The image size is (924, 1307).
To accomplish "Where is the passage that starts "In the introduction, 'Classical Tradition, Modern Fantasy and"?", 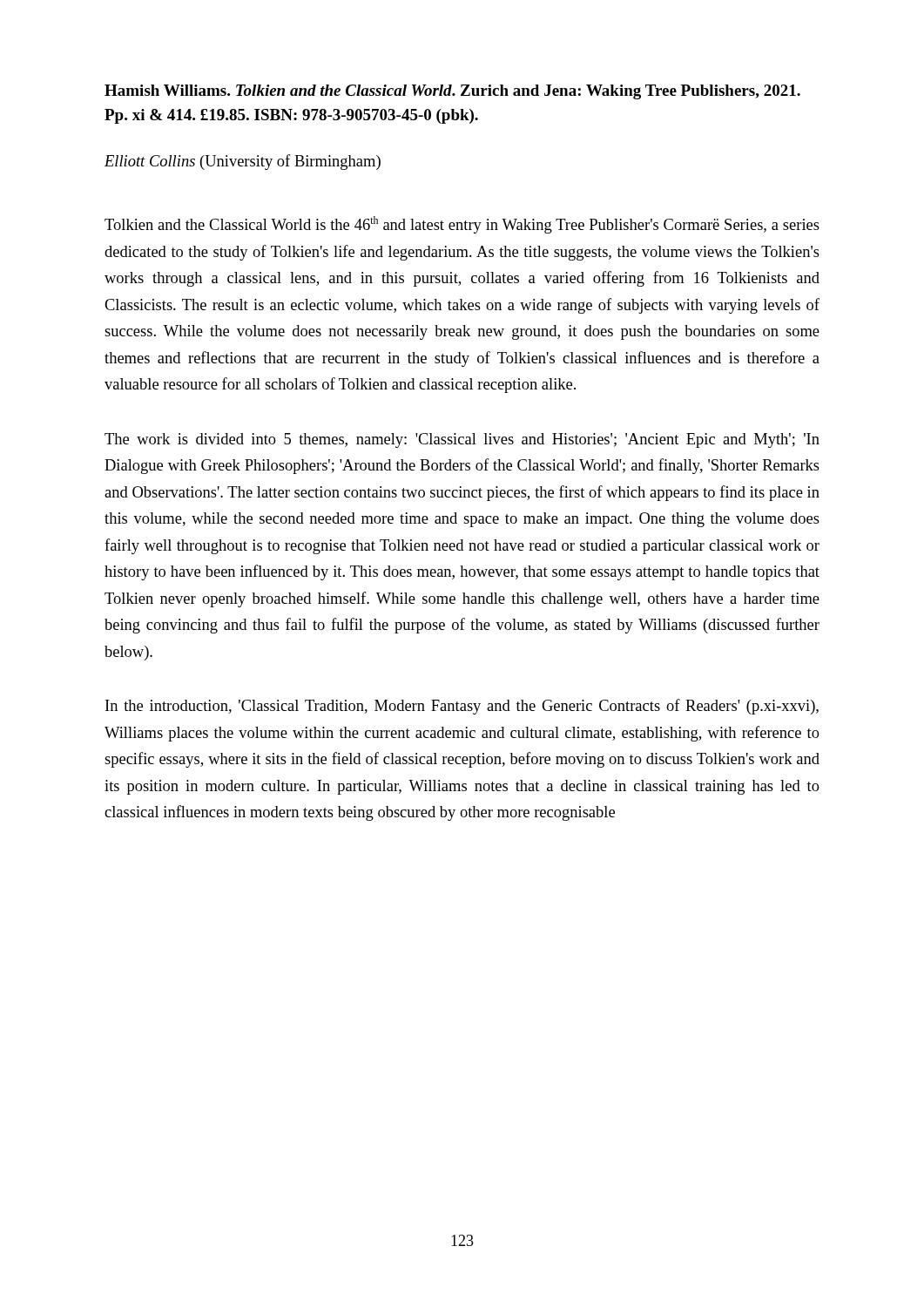I will pyautogui.click(x=462, y=759).
